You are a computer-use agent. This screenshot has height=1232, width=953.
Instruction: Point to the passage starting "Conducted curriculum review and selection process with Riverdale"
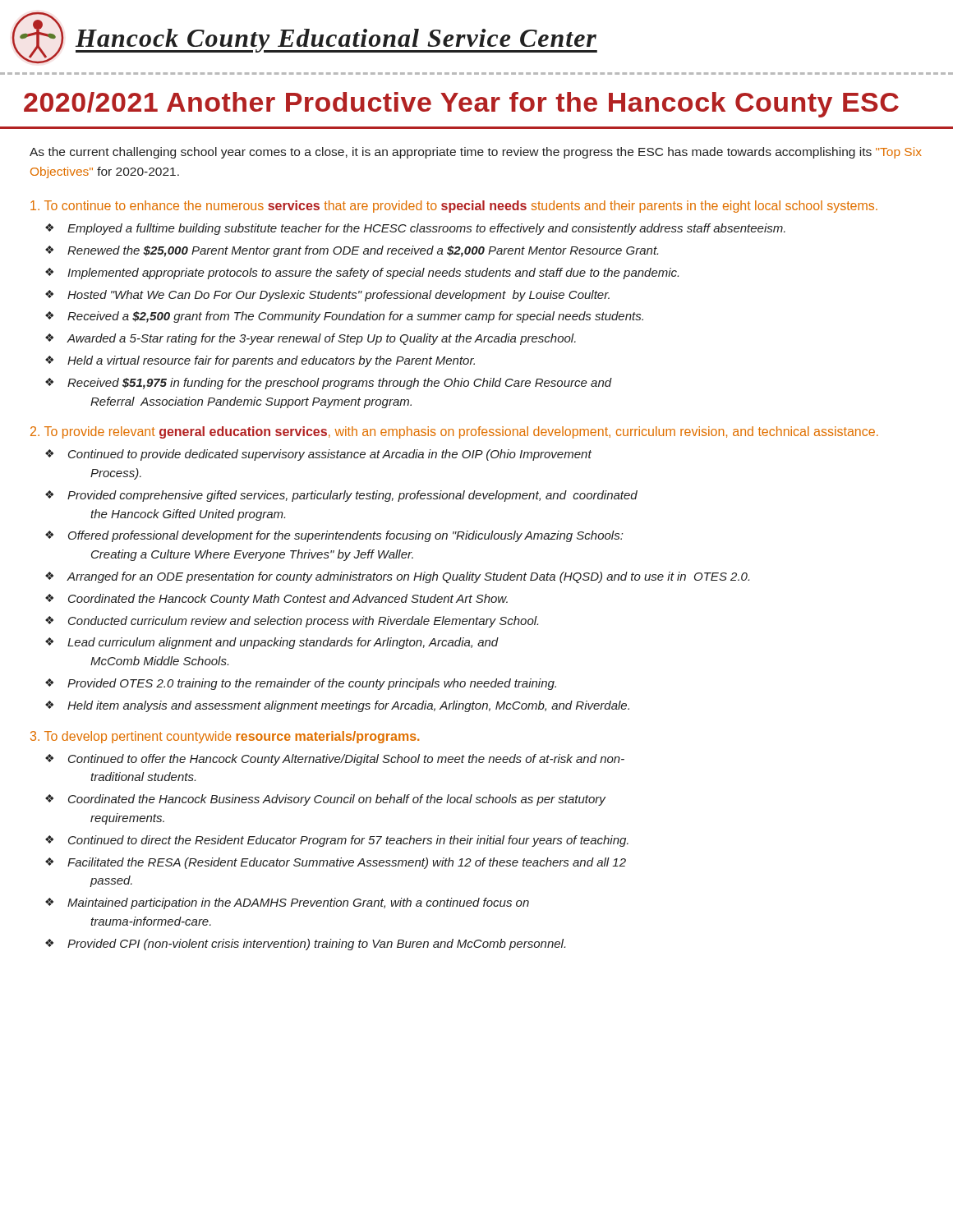click(304, 620)
